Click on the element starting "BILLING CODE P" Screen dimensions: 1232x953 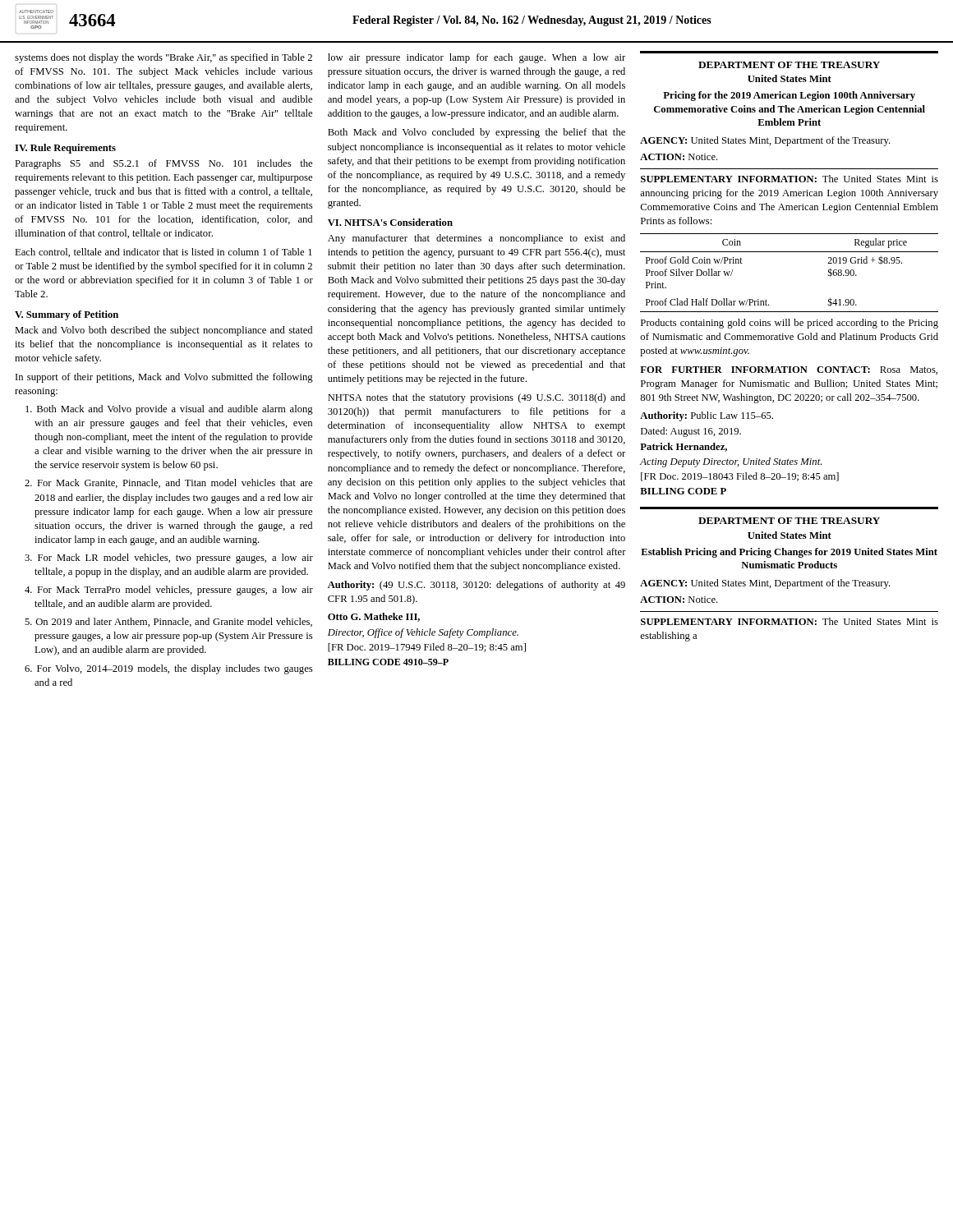point(683,491)
